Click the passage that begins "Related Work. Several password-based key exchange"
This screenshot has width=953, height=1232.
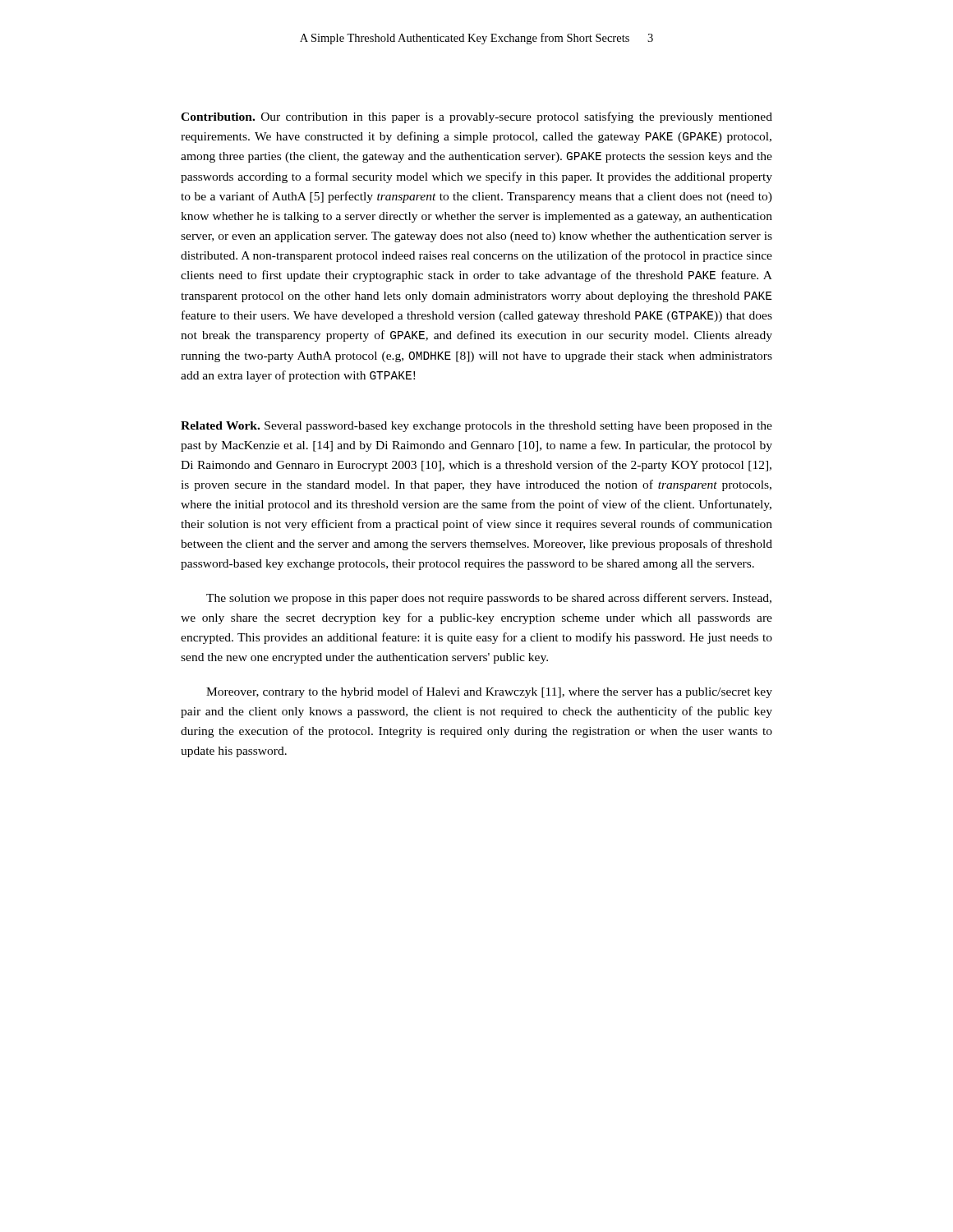pos(476,494)
